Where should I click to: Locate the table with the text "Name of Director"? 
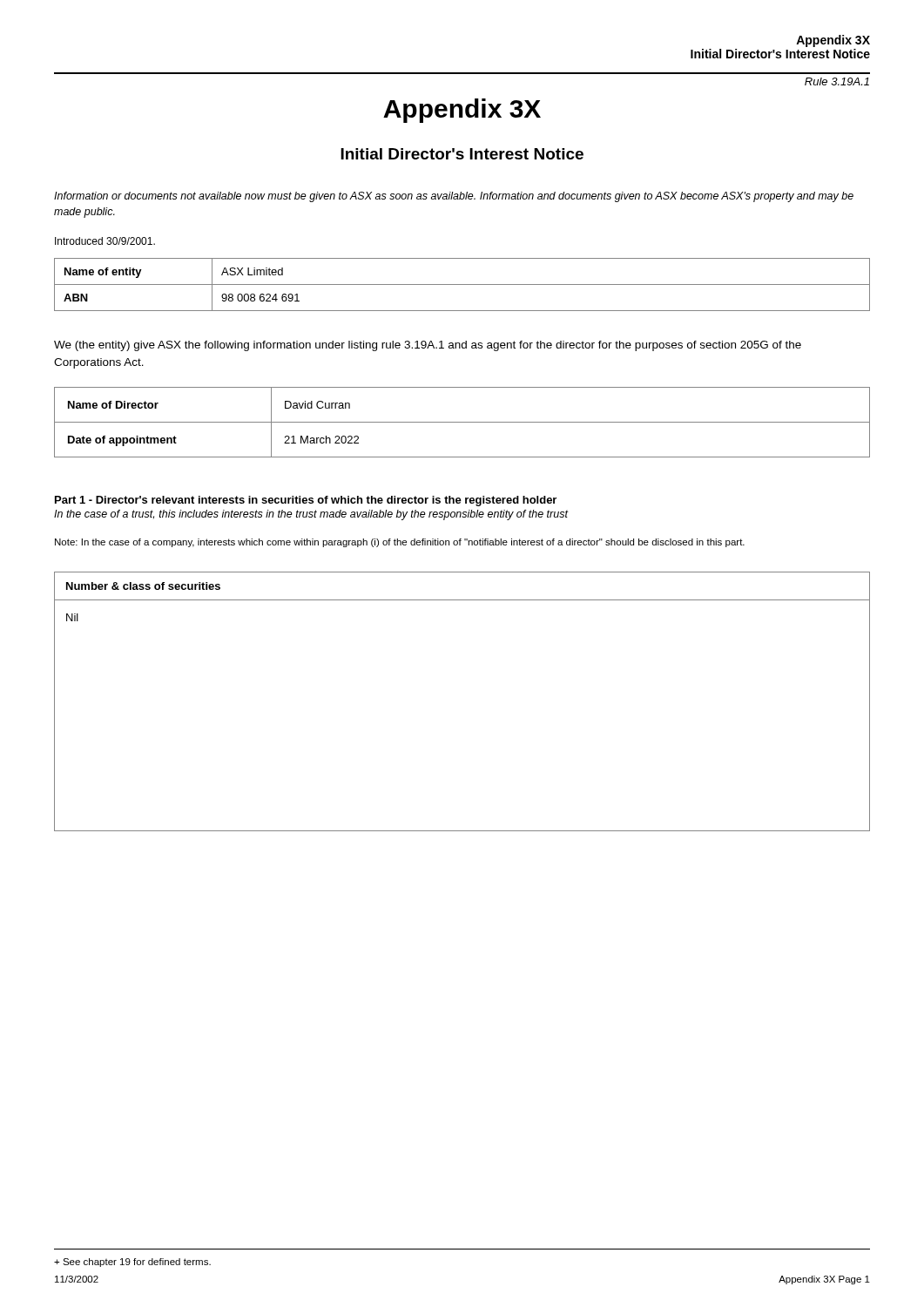point(462,422)
